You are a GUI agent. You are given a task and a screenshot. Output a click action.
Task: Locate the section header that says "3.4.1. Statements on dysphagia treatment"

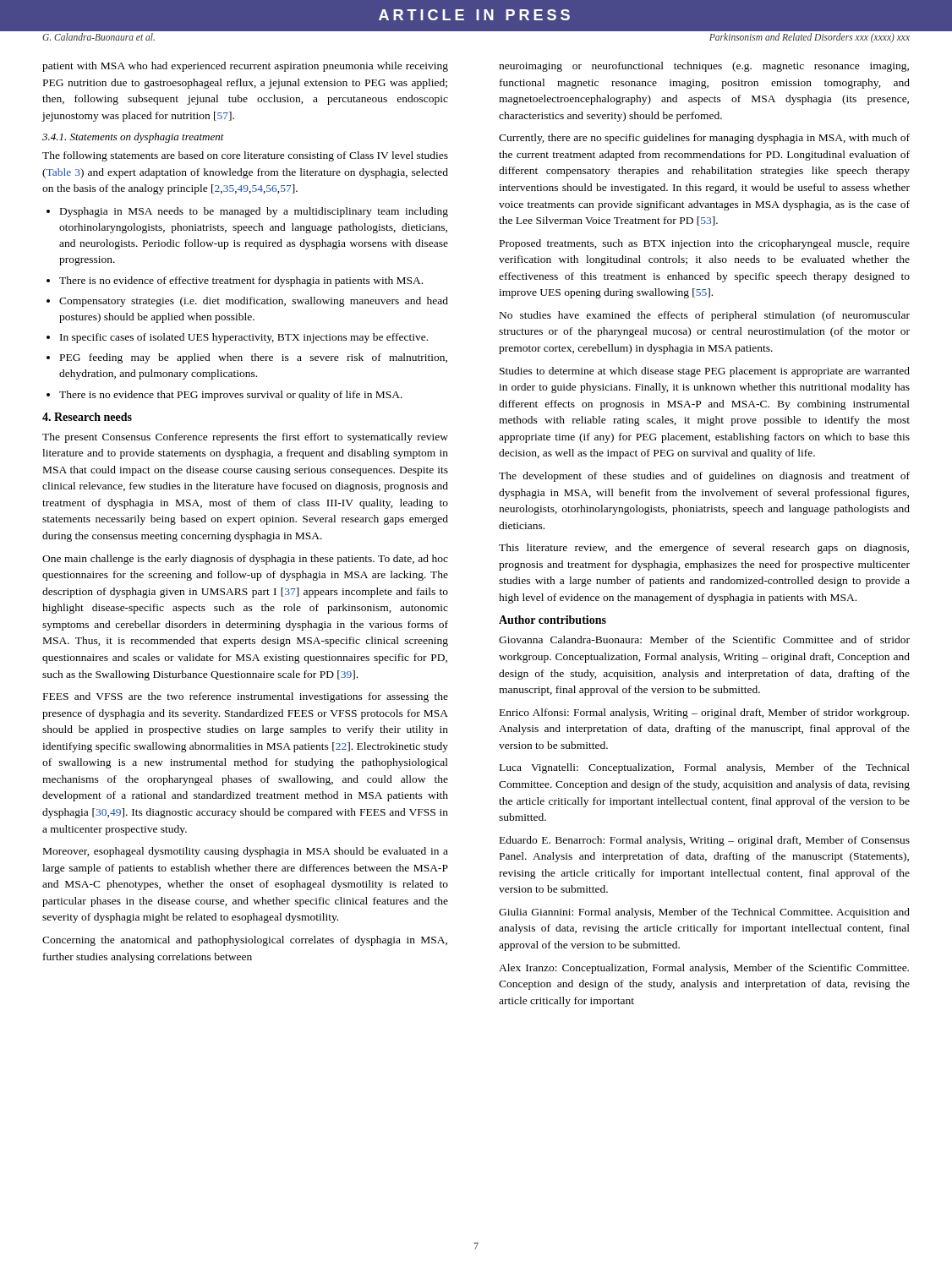tap(133, 137)
